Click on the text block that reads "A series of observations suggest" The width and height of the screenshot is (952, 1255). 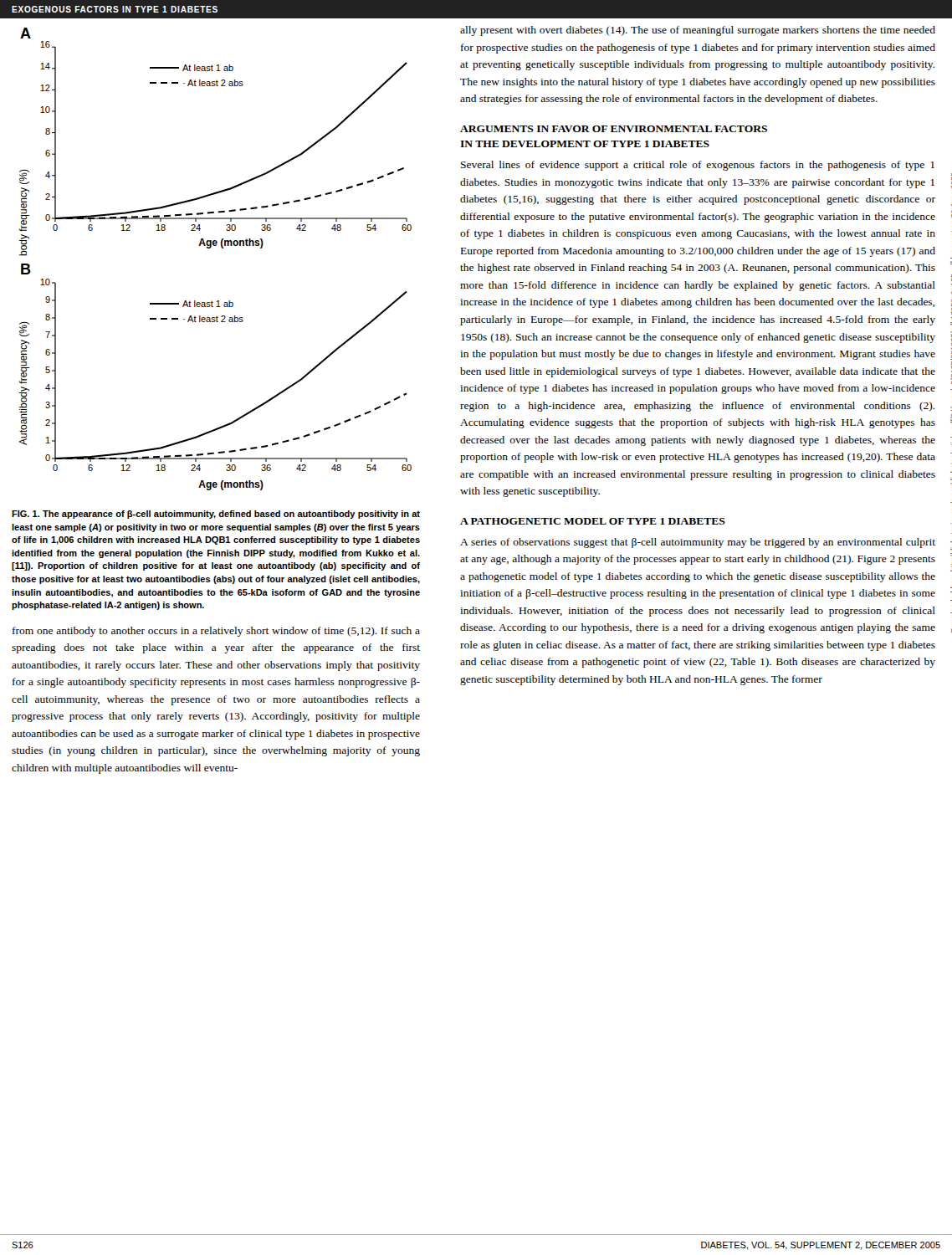pos(698,610)
